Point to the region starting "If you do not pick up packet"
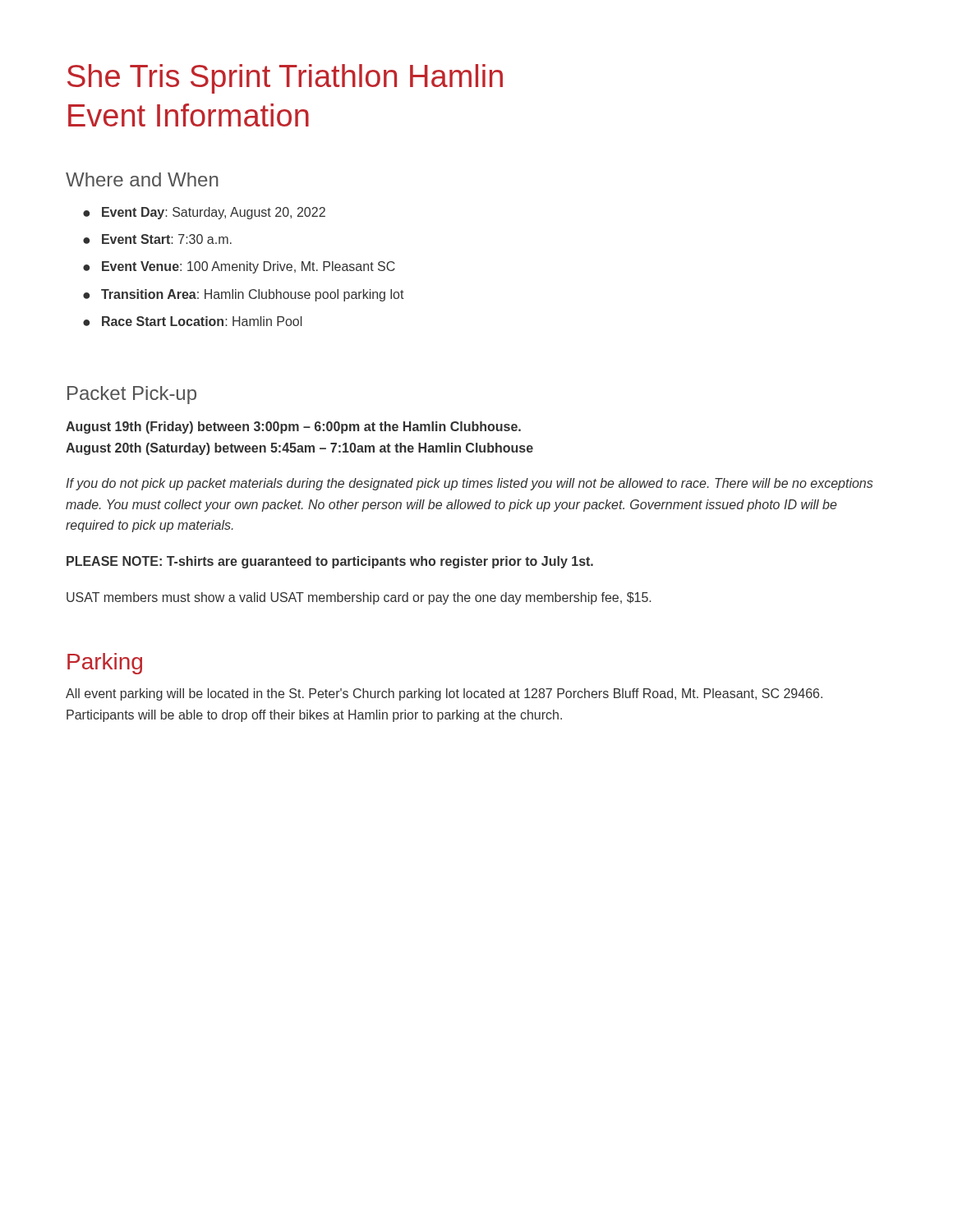 (x=469, y=505)
